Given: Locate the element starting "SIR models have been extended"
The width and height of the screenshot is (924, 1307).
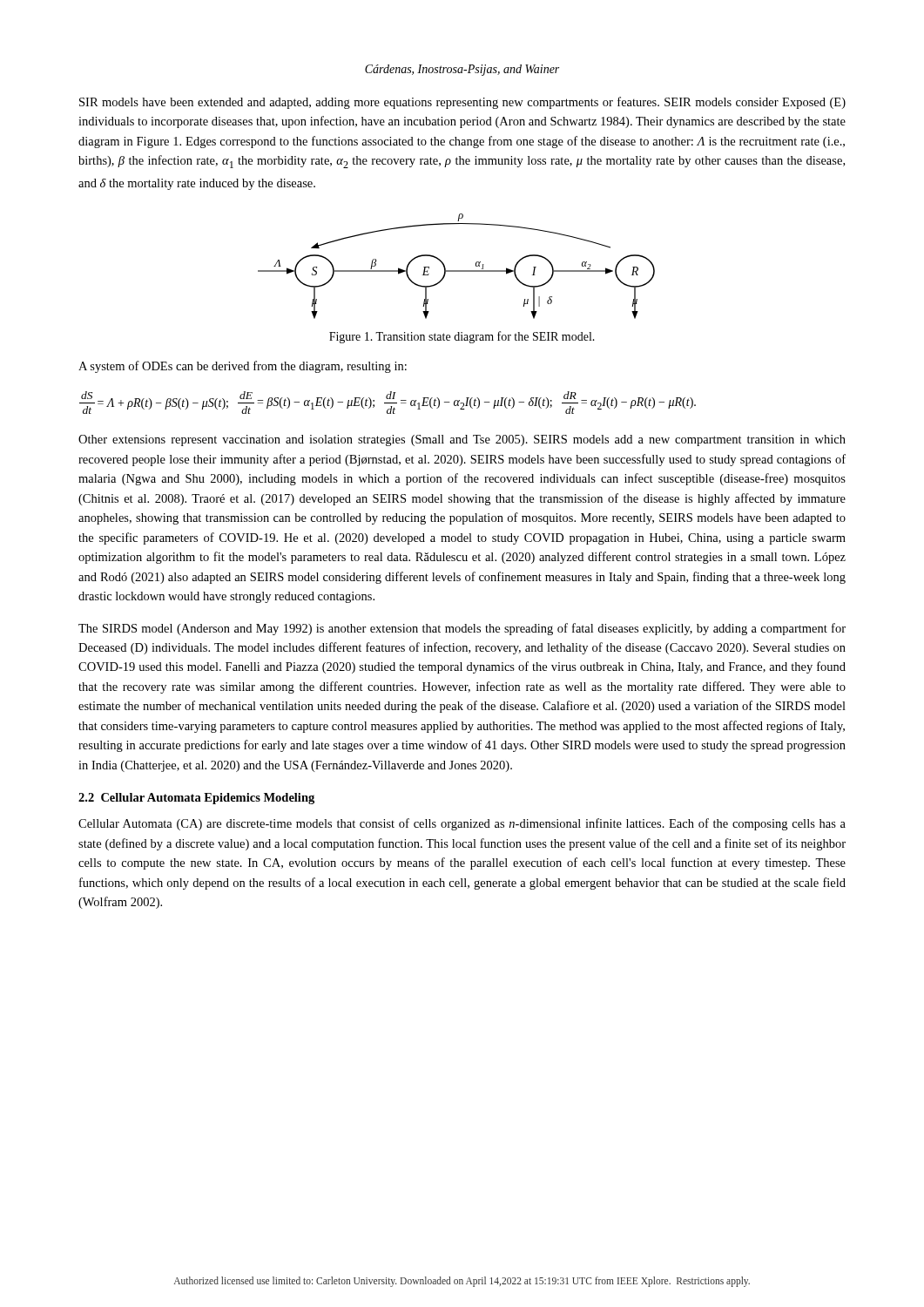Looking at the screenshot, I should pos(462,142).
